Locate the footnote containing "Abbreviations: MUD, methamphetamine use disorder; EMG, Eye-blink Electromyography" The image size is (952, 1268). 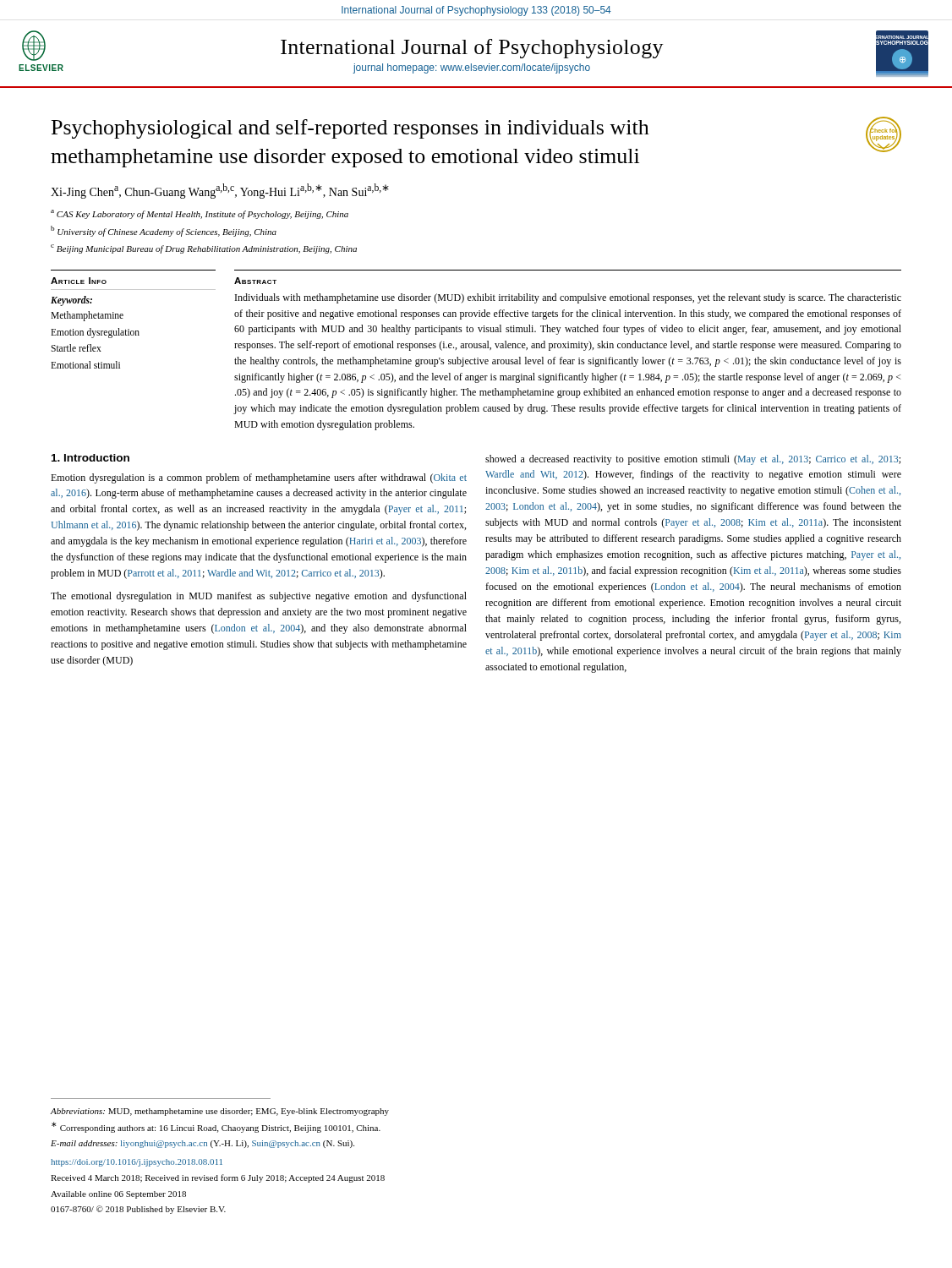pyautogui.click(x=220, y=1127)
